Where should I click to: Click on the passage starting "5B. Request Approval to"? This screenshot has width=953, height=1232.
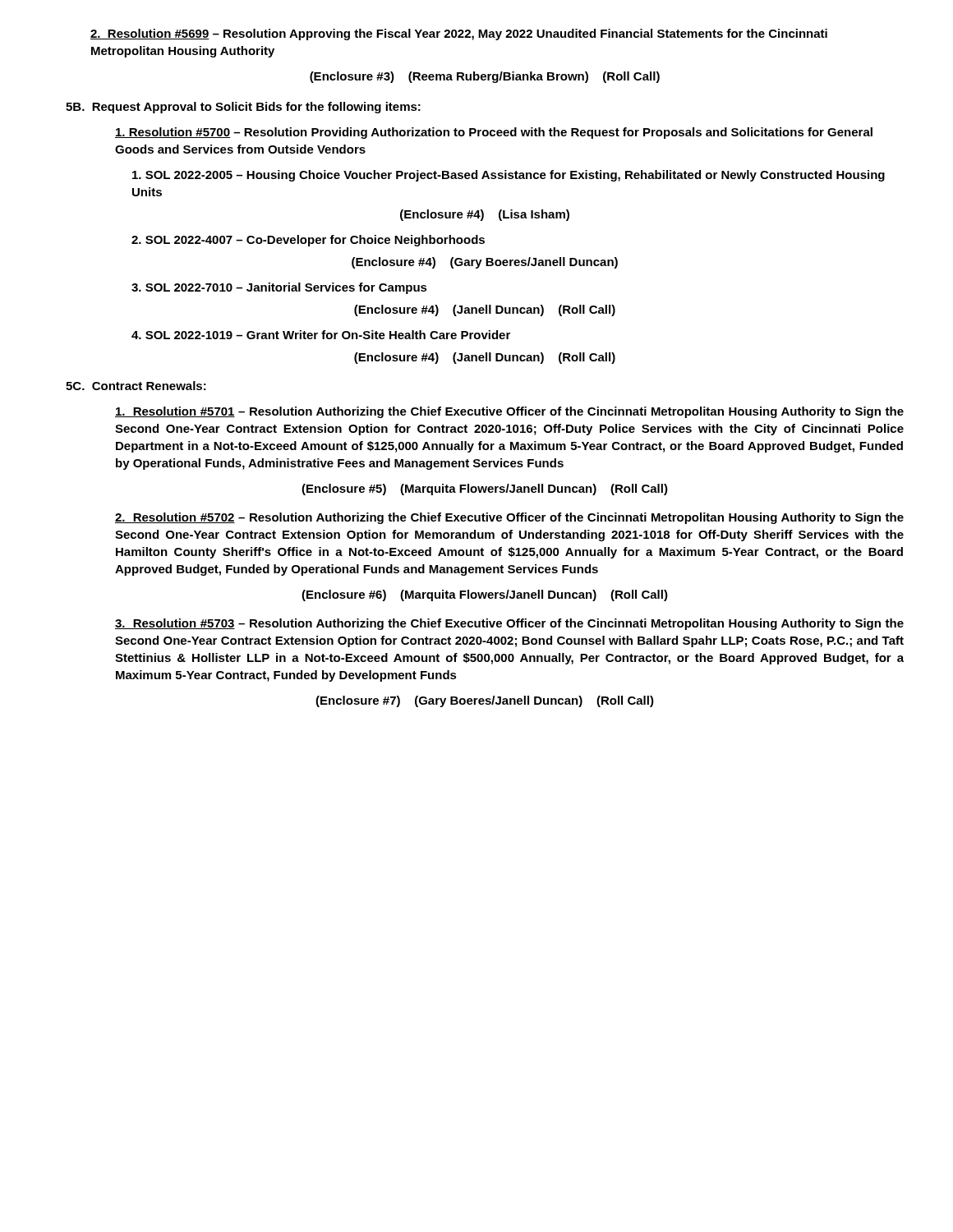coord(244,106)
